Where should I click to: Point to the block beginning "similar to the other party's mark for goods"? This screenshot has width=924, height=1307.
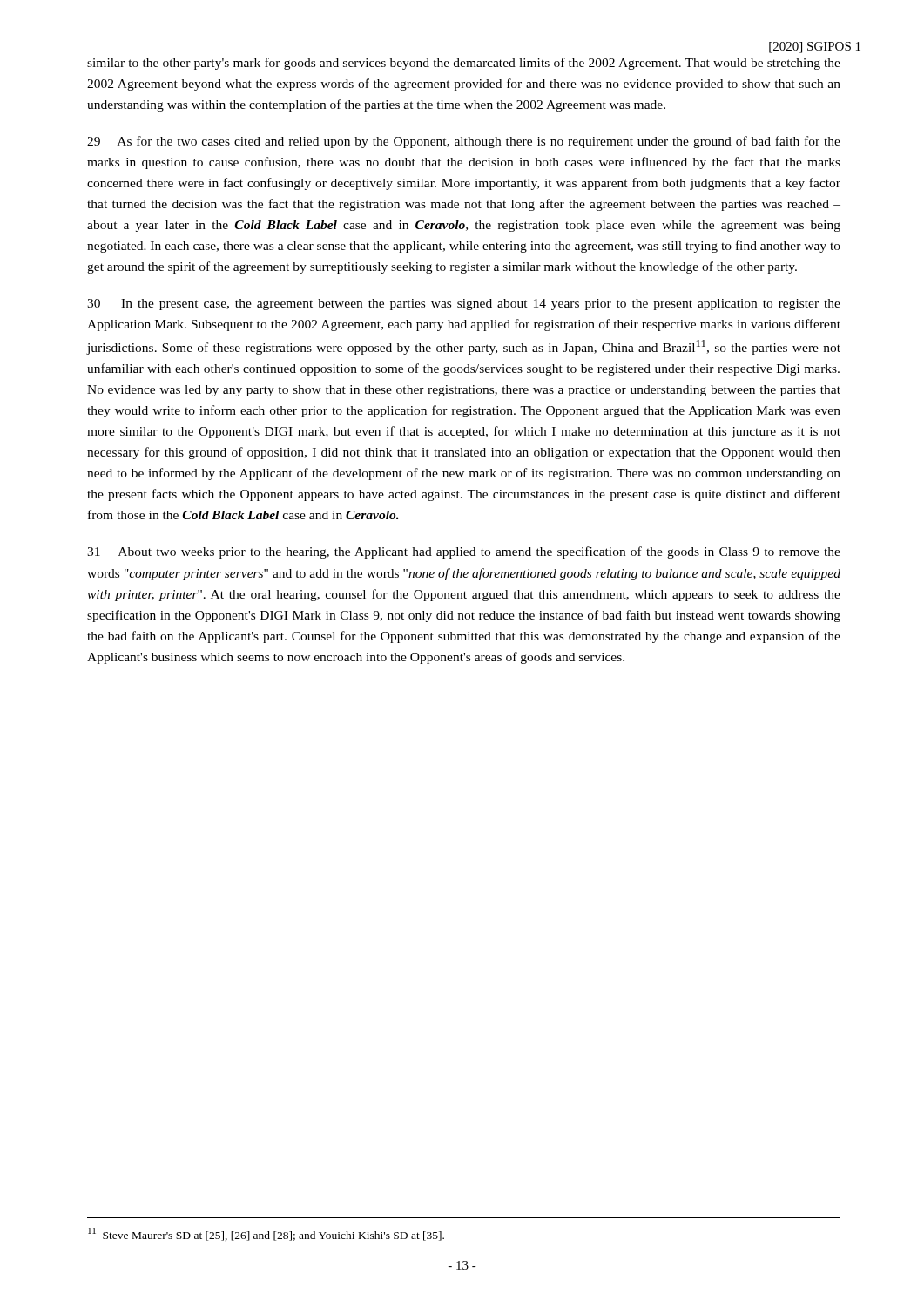(x=464, y=83)
